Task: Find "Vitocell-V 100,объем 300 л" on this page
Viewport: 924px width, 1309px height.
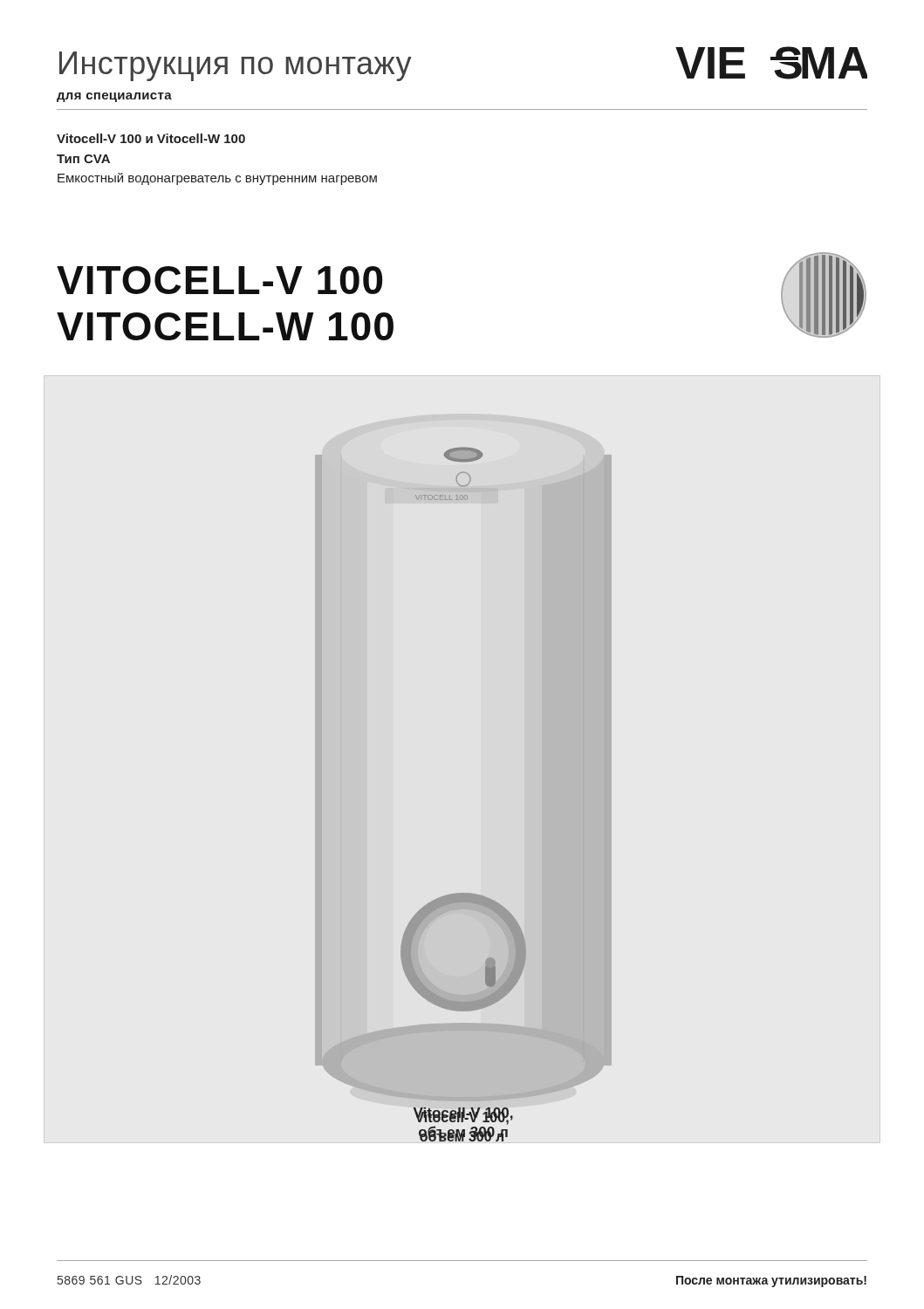Action: (462, 1127)
